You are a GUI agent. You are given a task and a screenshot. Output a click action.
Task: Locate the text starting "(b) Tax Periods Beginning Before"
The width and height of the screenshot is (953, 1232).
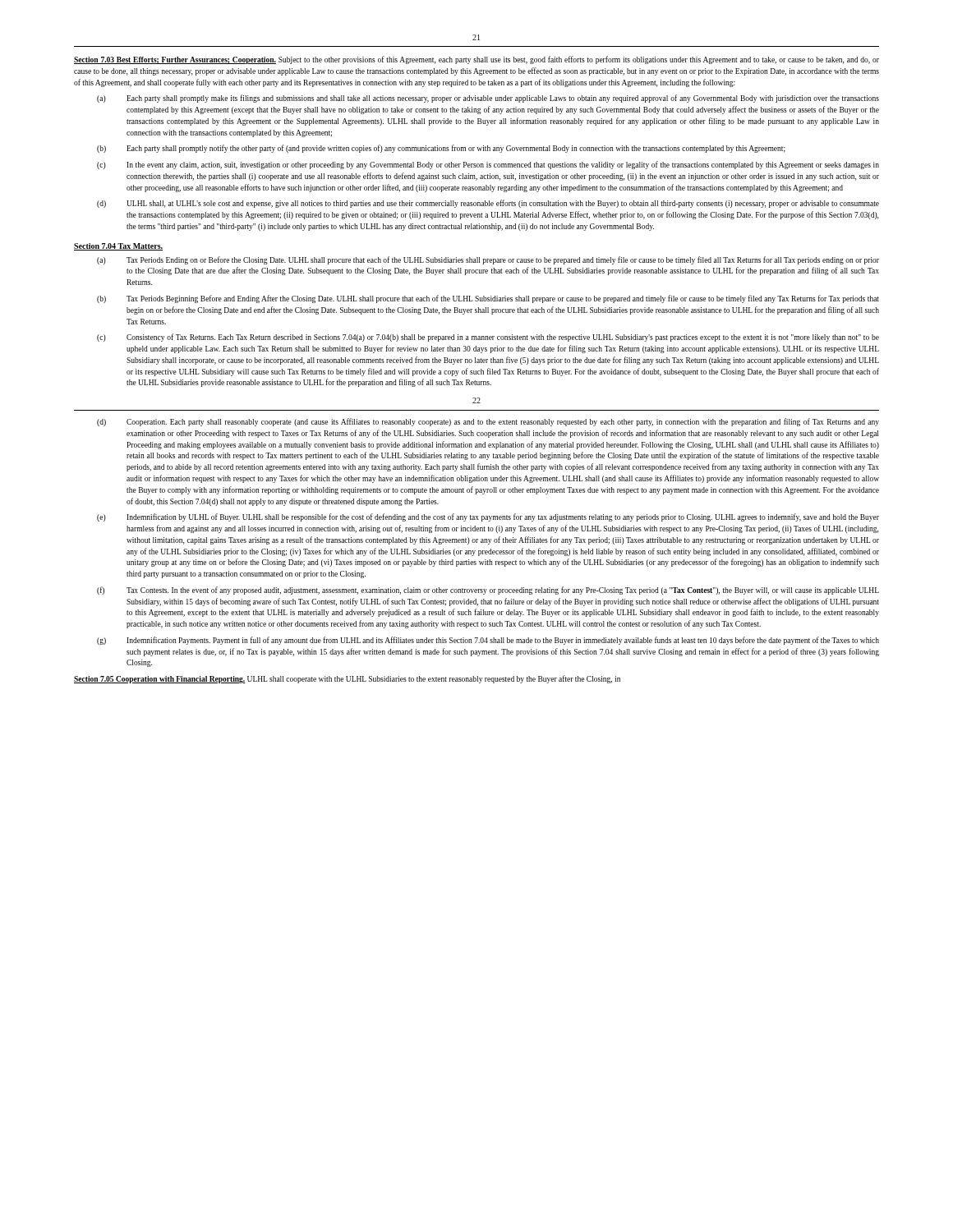(476, 311)
